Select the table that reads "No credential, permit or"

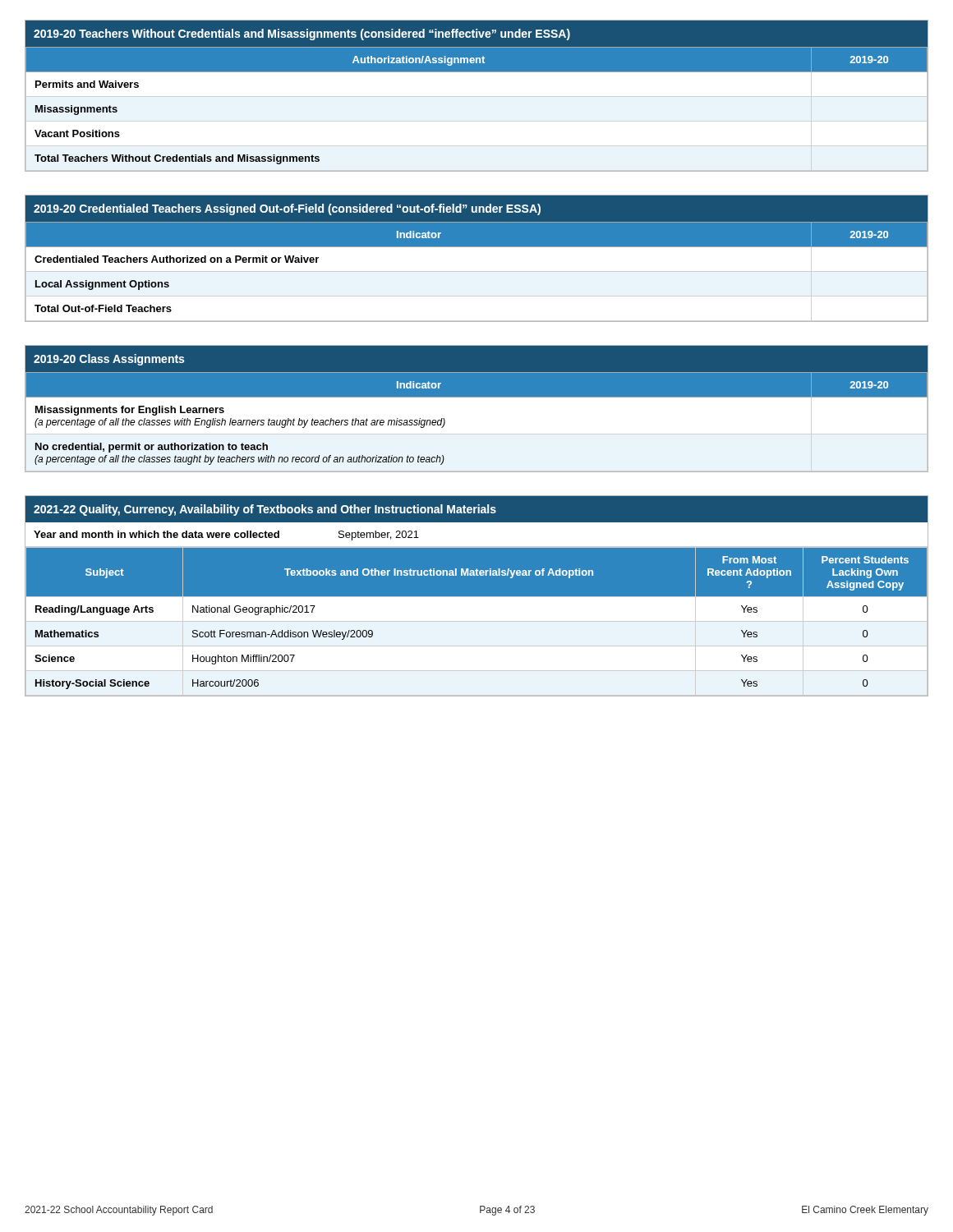point(476,422)
